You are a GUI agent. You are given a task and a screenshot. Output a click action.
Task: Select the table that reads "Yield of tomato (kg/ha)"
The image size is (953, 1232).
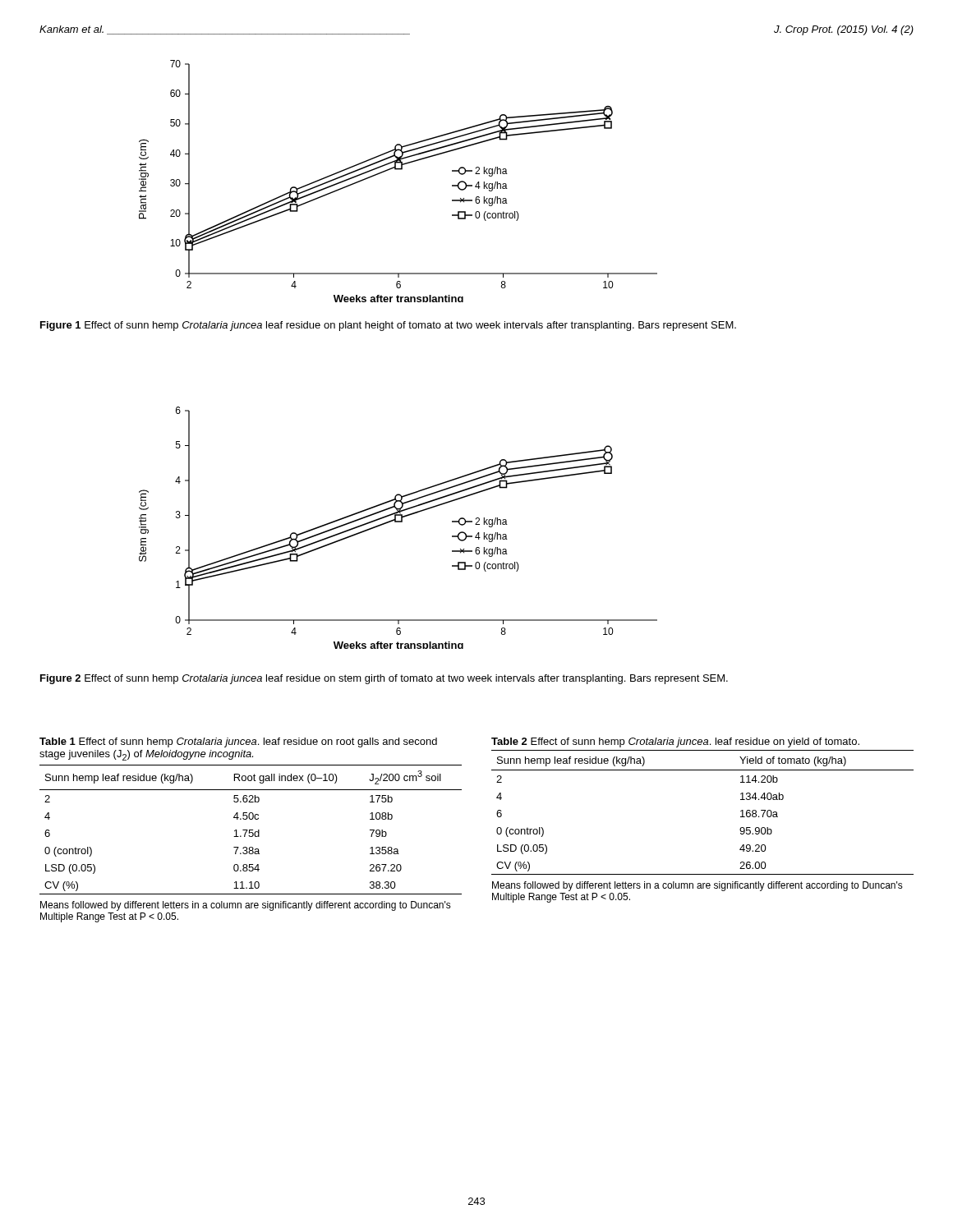(x=702, y=819)
